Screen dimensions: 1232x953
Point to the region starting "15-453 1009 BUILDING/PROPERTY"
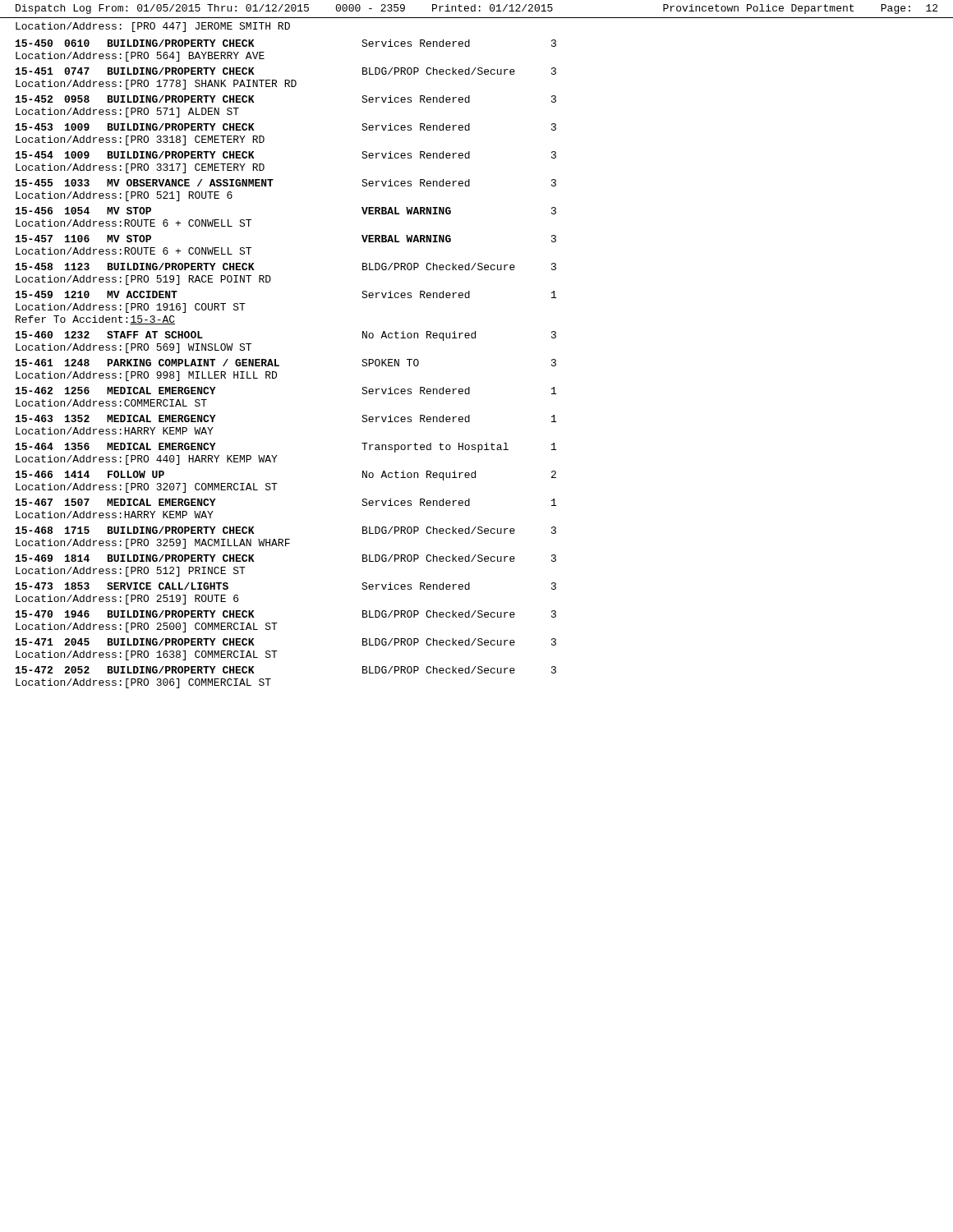[x=476, y=134]
